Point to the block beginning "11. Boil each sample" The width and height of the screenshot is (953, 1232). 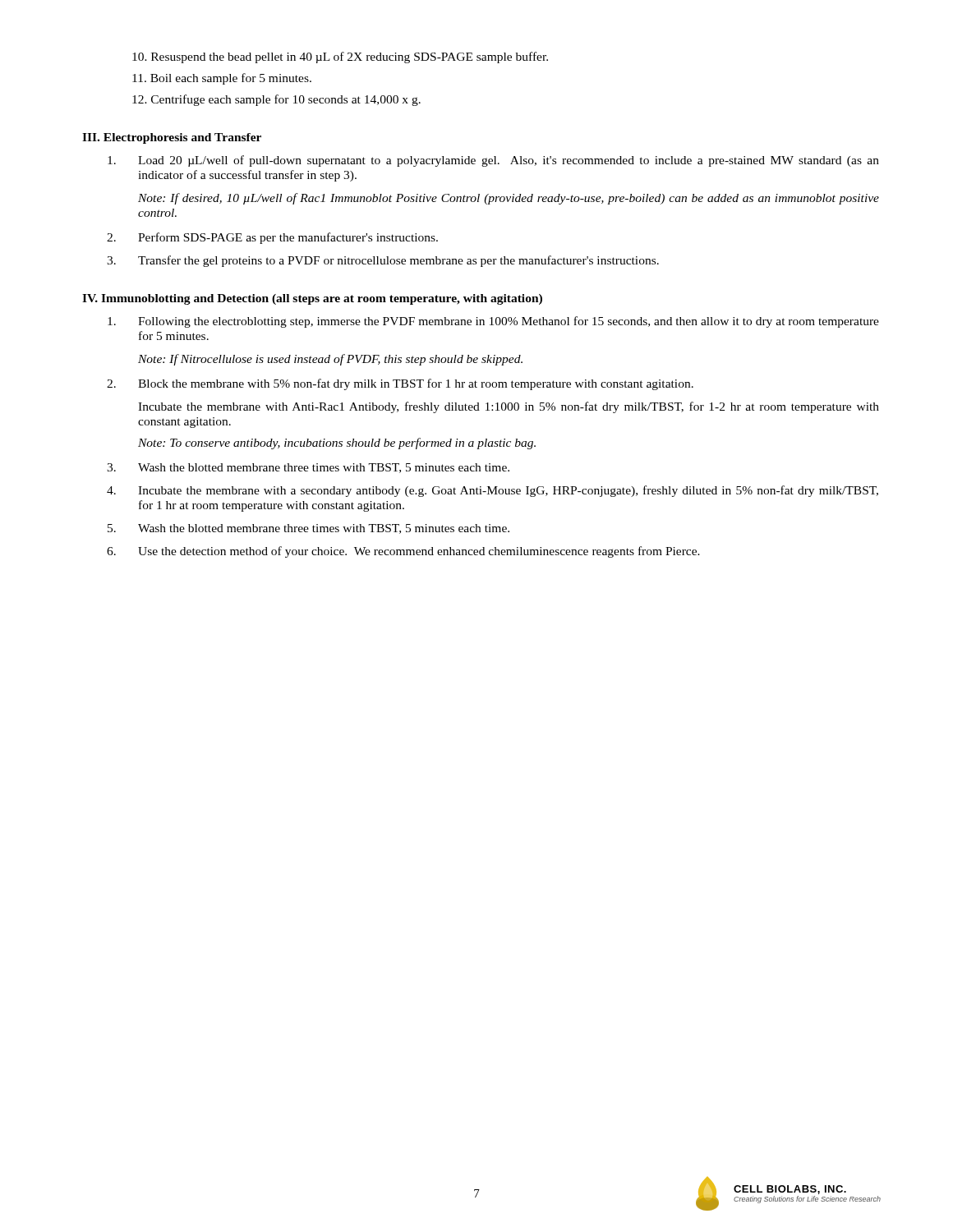[222, 78]
